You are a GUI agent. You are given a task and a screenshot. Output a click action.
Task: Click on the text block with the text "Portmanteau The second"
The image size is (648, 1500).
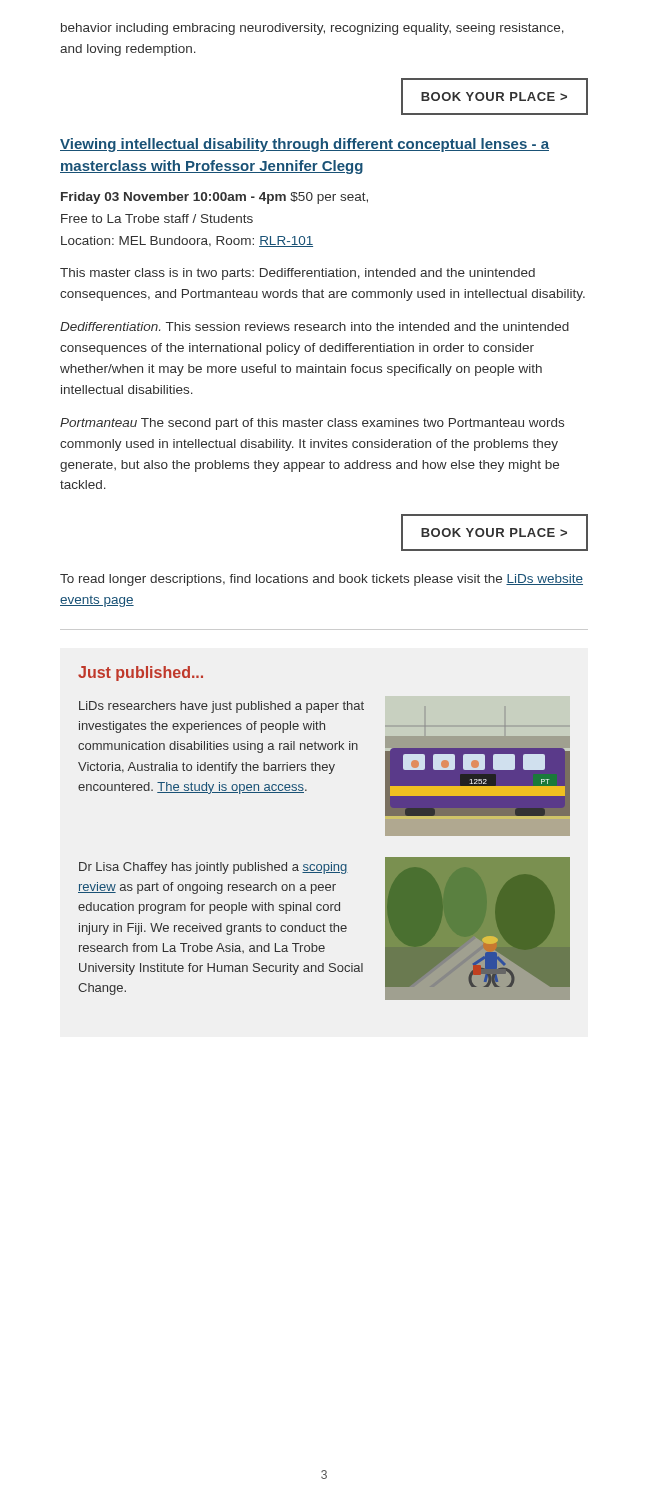[312, 454]
